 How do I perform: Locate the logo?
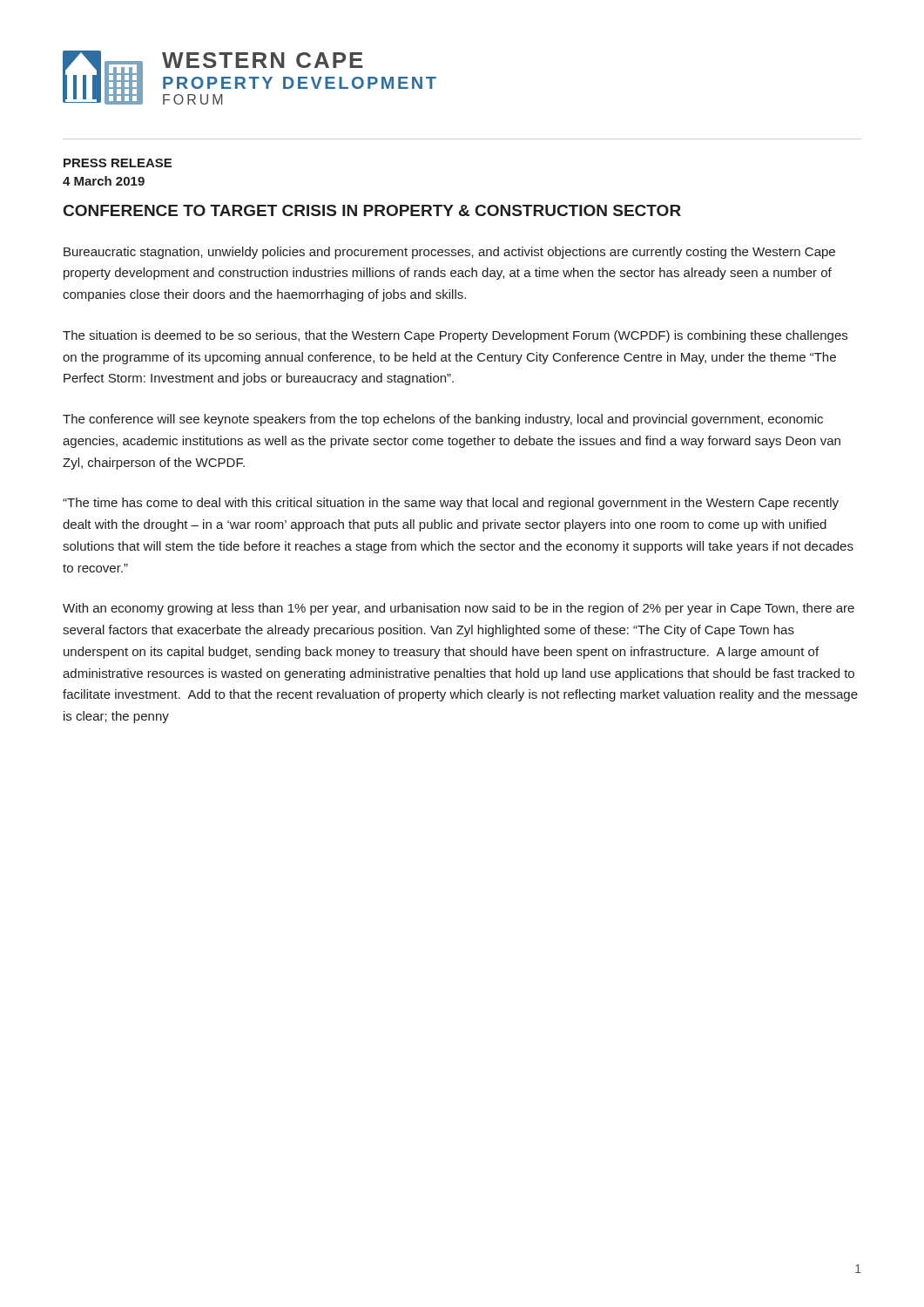pyautogui.click(x=462, y=78)
